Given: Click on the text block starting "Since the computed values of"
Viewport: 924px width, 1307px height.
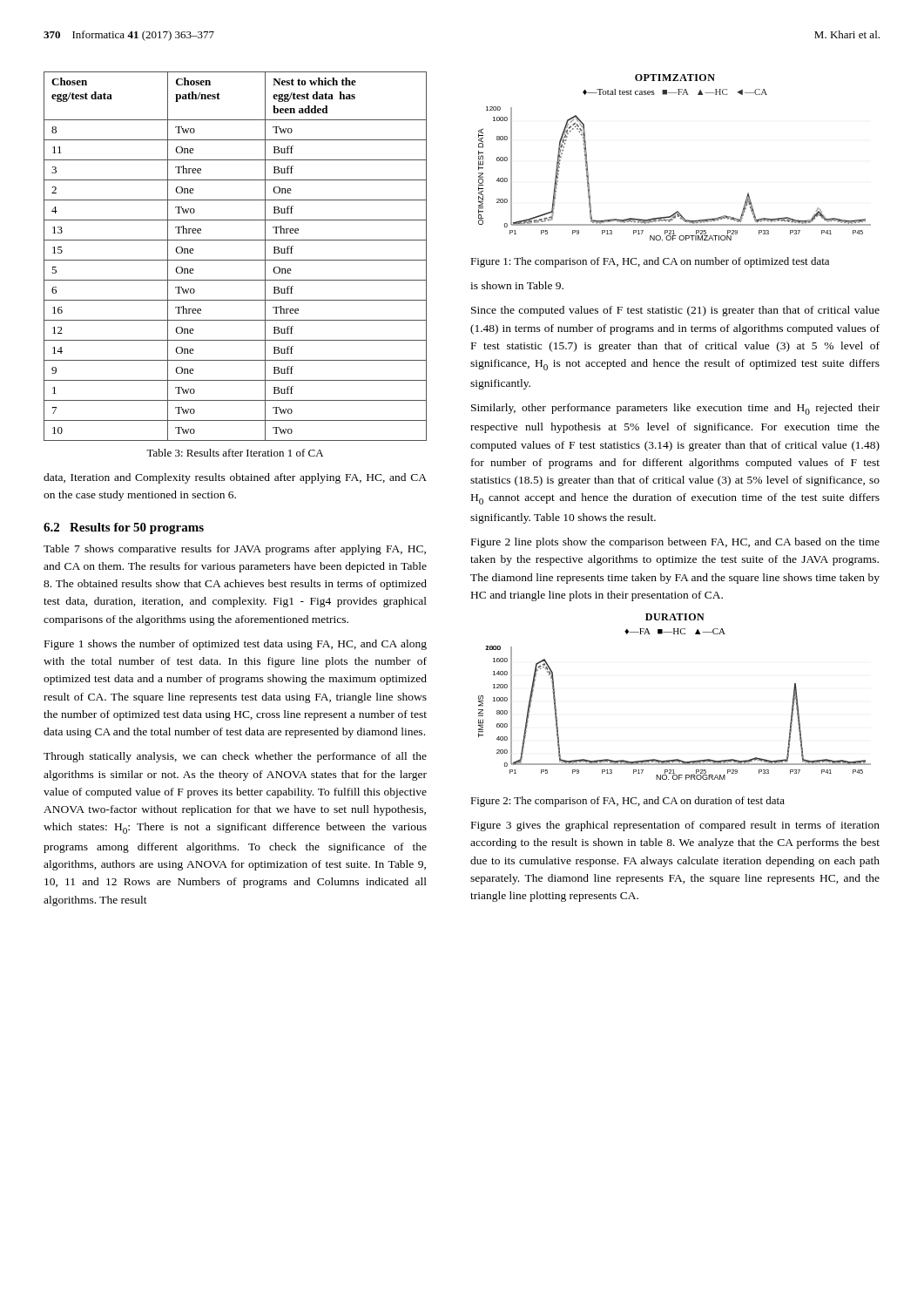Looking at the screenshot, I should pos(675,346).
